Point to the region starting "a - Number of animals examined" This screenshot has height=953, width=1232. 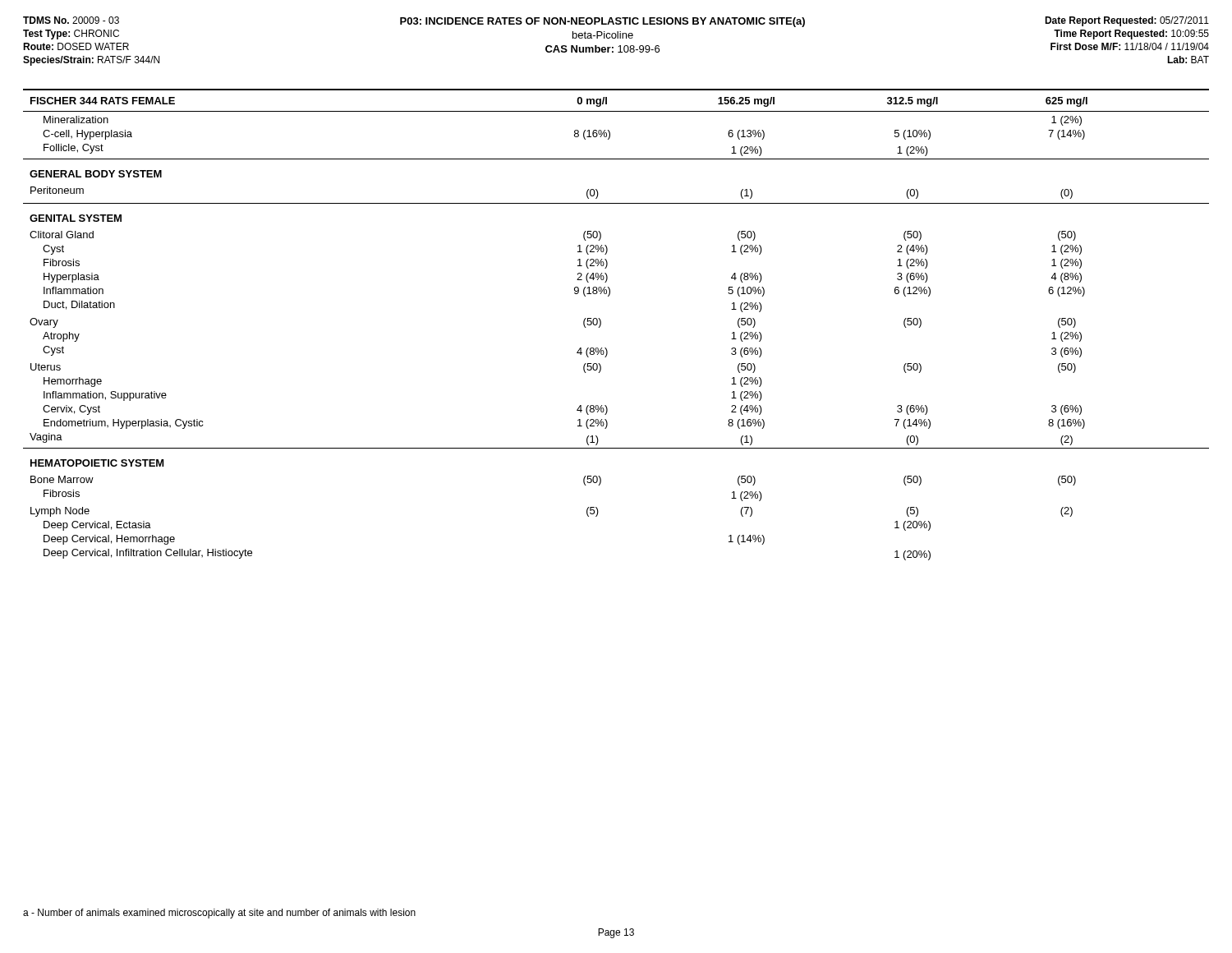(219, 913)
